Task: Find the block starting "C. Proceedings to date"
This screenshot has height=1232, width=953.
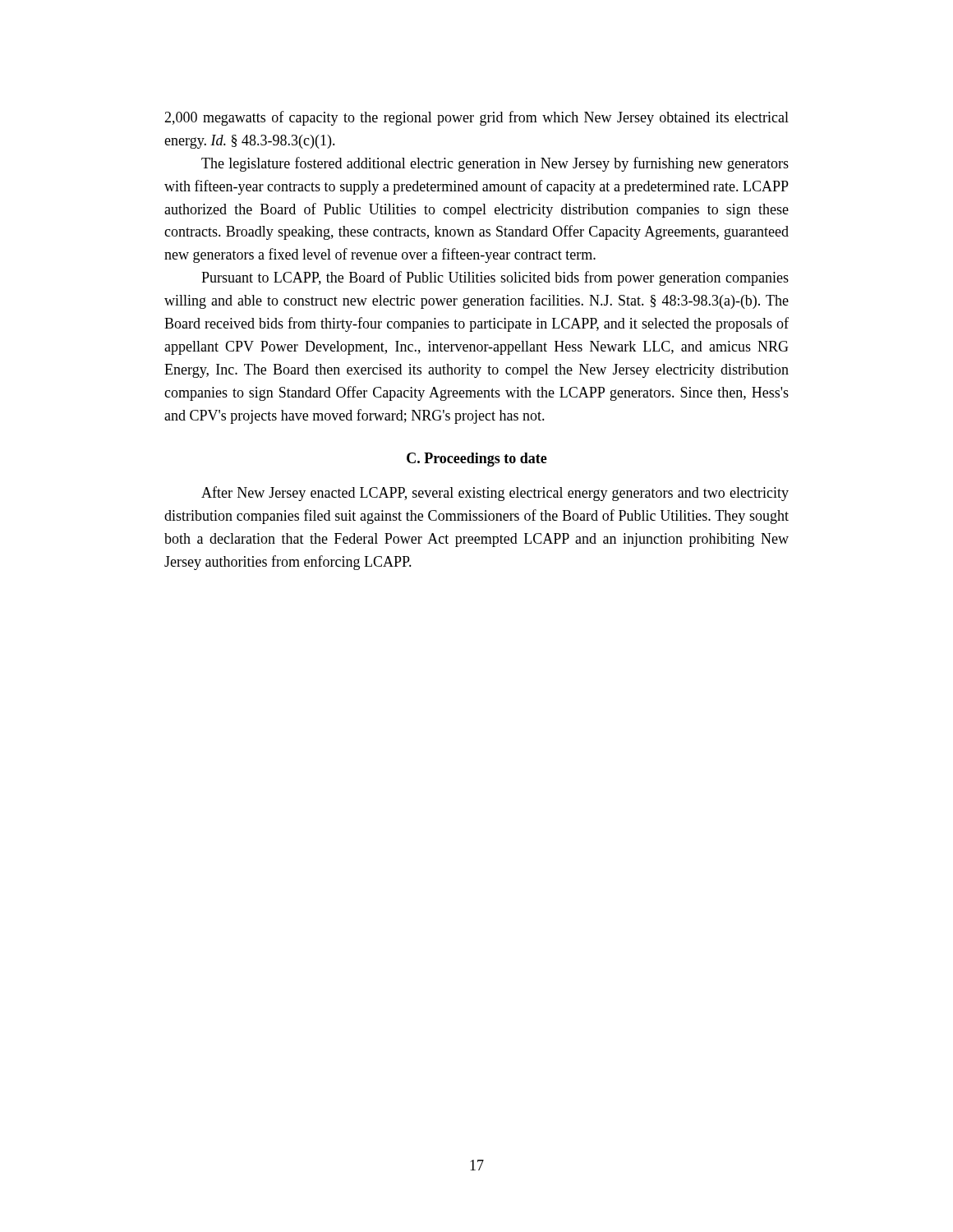Action: pos(476,459)
